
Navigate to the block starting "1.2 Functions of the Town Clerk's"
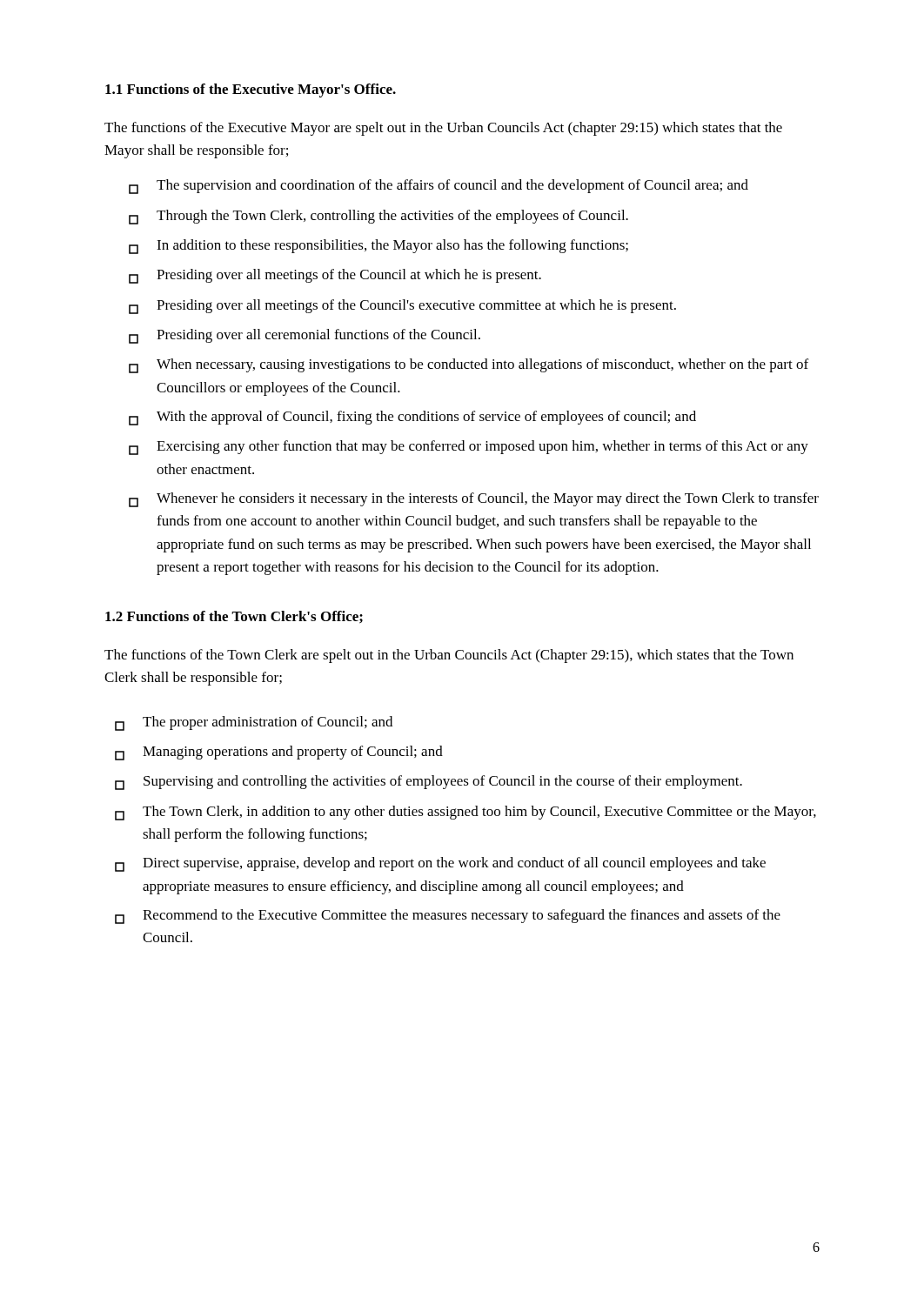[x=234, y=617]
